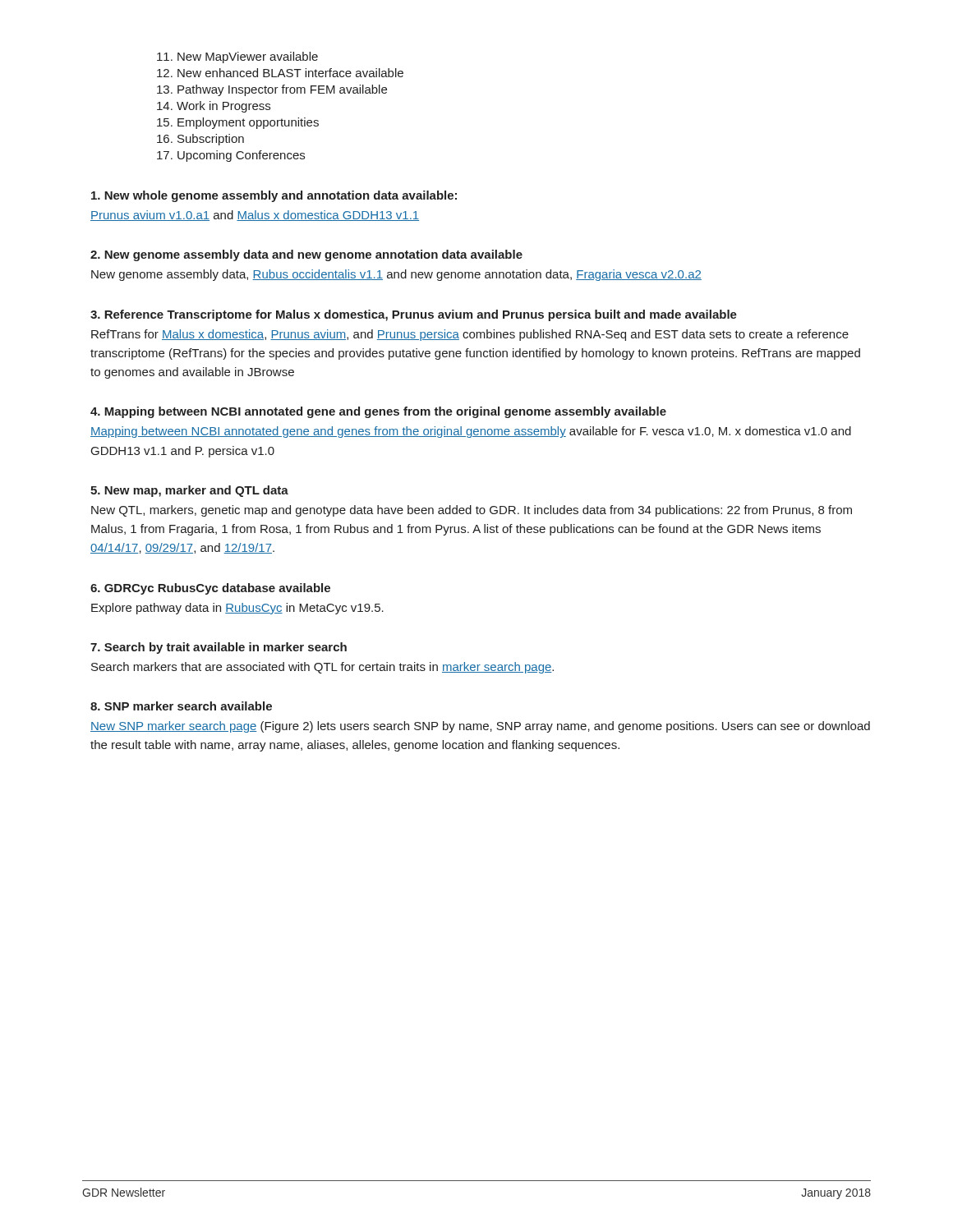Locate the block of text that opens with "Search by trait available in marker"
Image resolution: width=953 pixels, height=1232 pixels.
[481, 658]
